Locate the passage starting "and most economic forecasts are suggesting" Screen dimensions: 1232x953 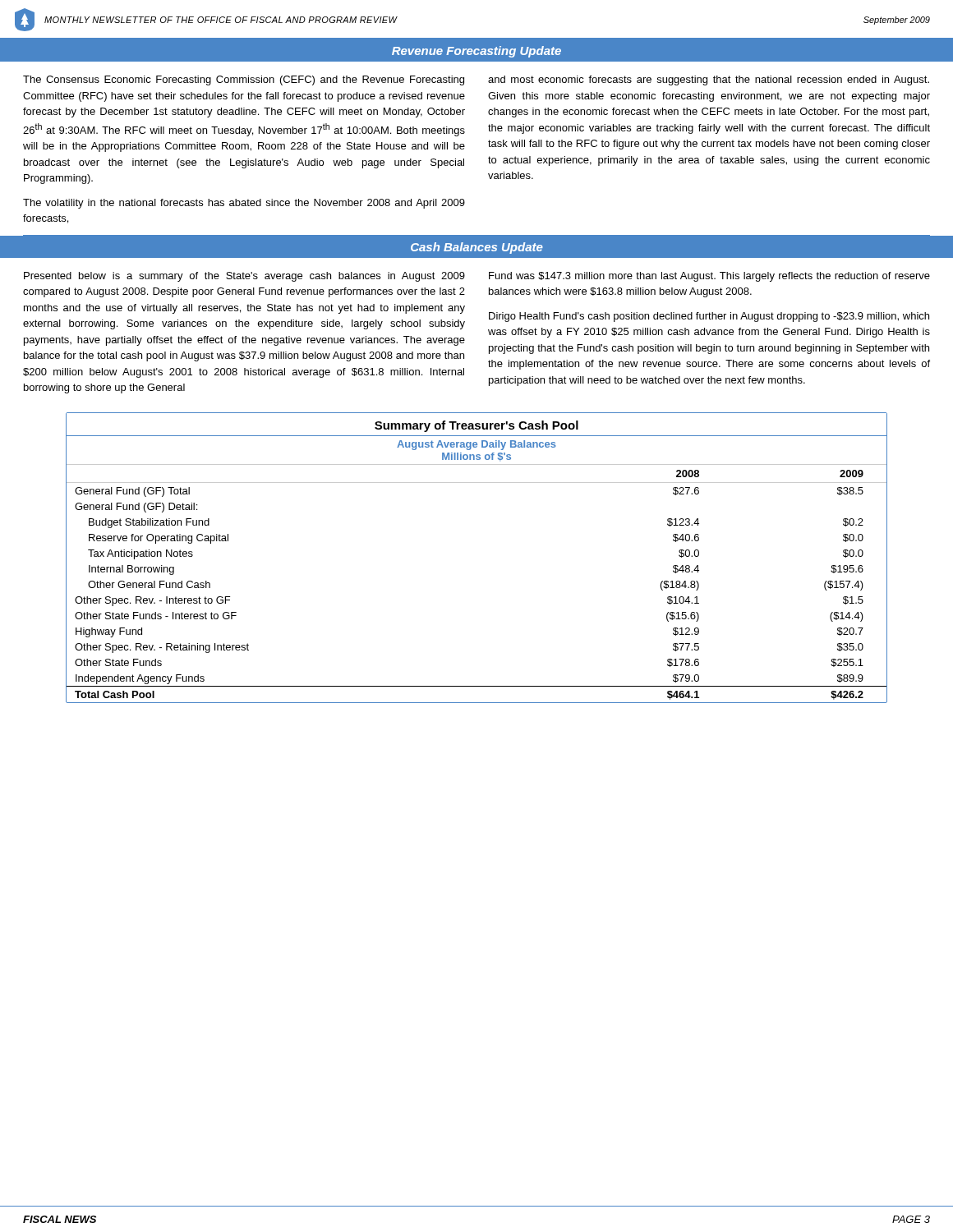(x=709, y=128)
